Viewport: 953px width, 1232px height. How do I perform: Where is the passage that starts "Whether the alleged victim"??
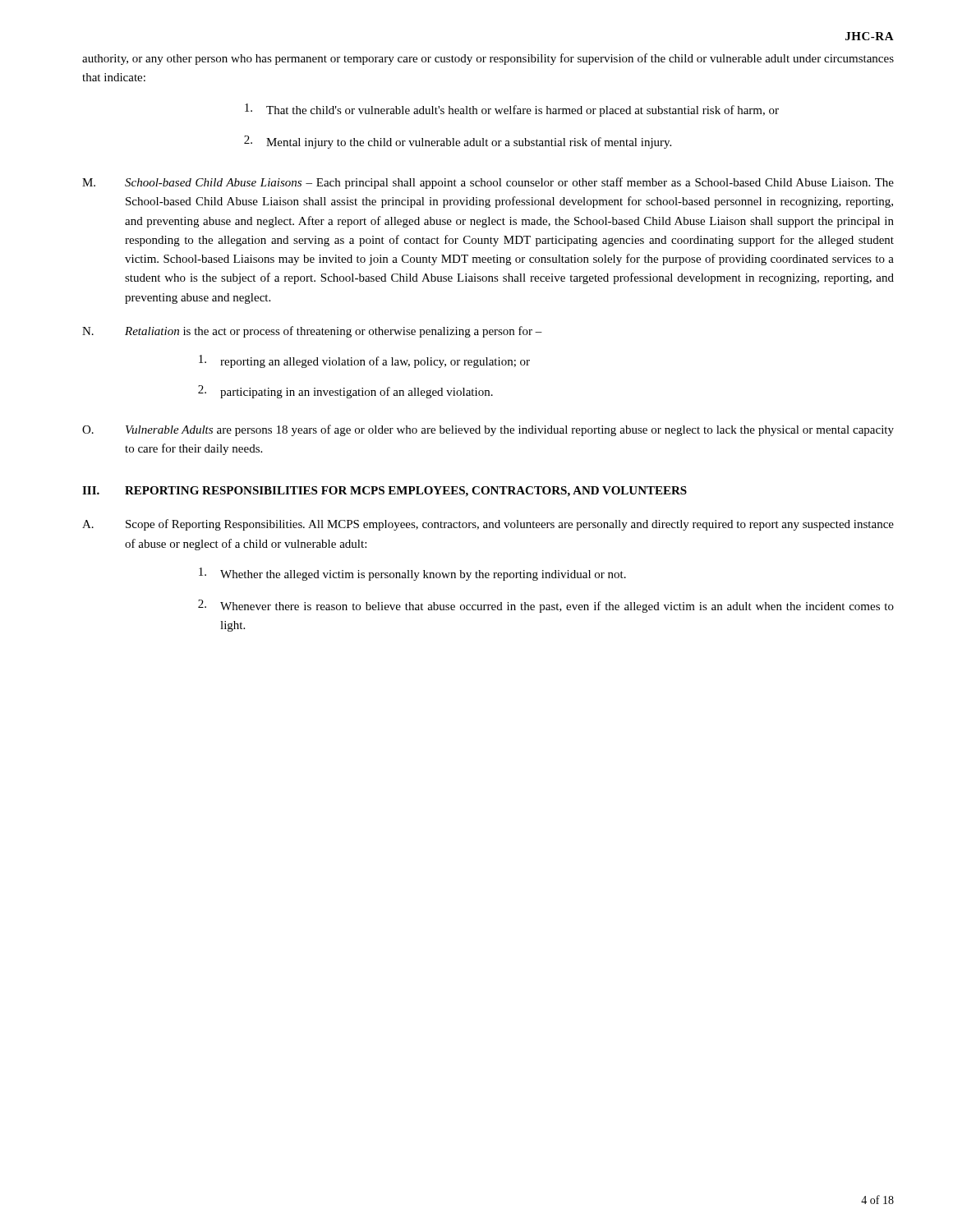click(x=531, y=574)
